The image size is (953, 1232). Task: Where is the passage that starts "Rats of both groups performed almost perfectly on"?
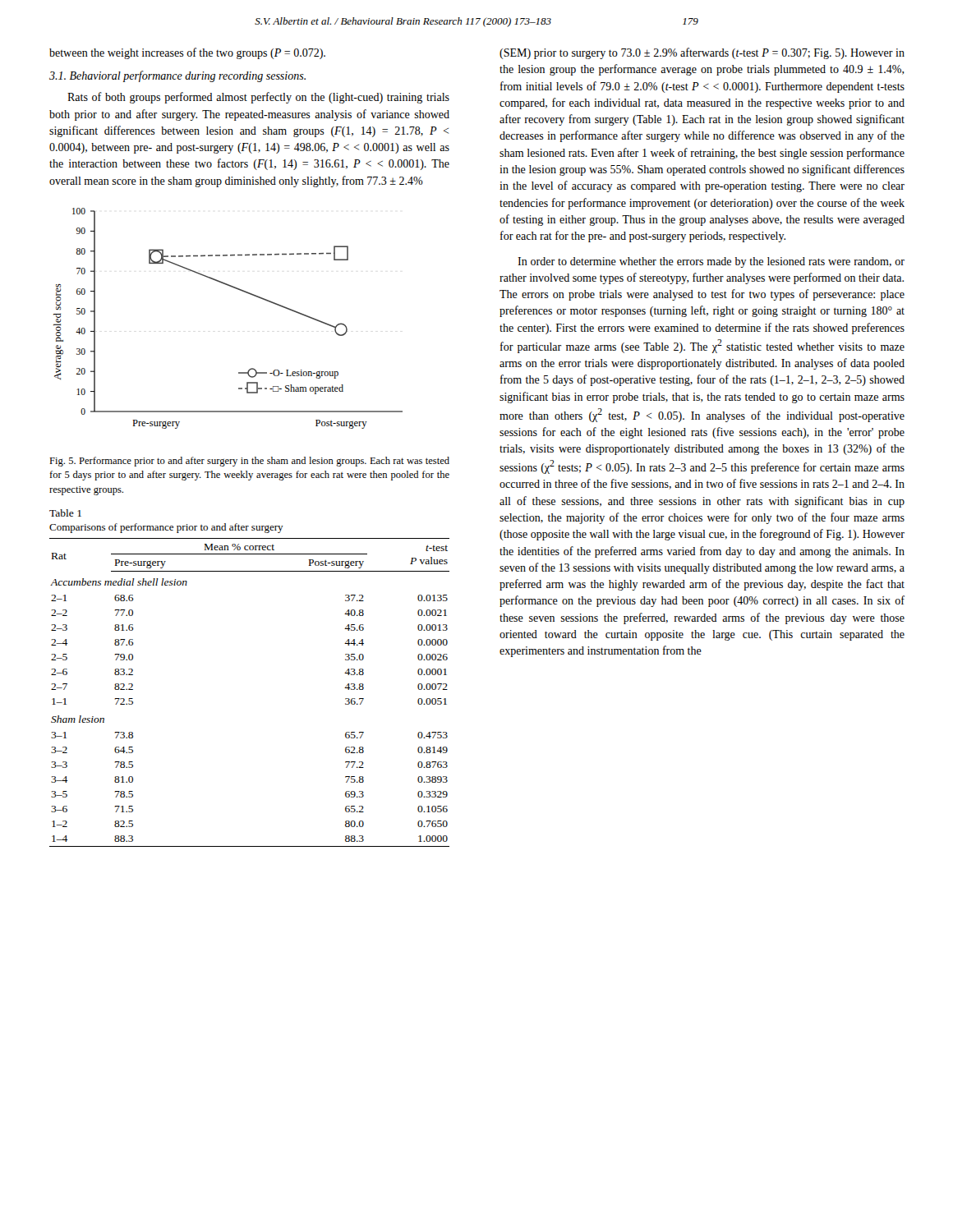click(249, 139)
